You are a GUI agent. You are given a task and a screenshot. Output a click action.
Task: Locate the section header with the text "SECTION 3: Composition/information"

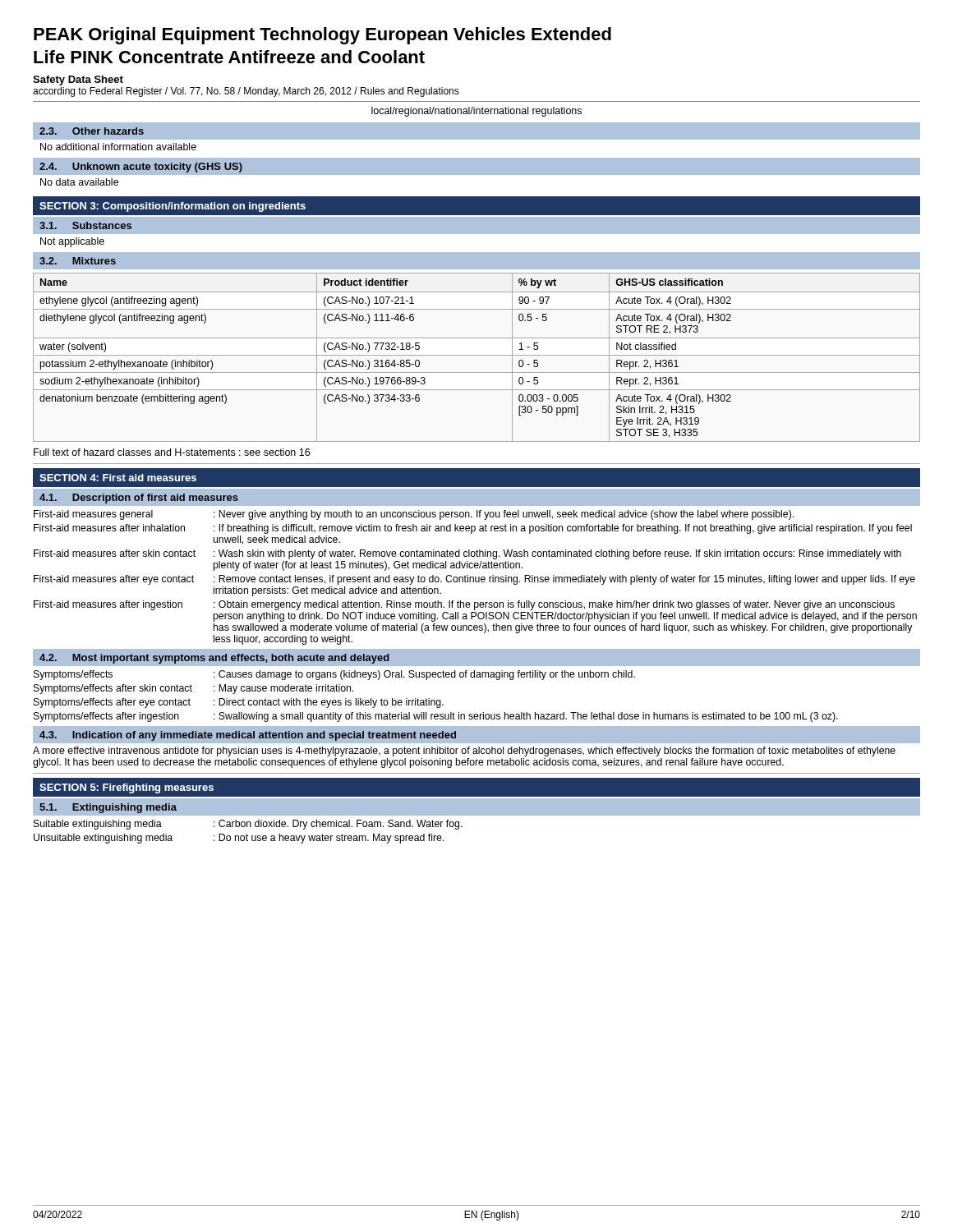(x=173, y=206)
